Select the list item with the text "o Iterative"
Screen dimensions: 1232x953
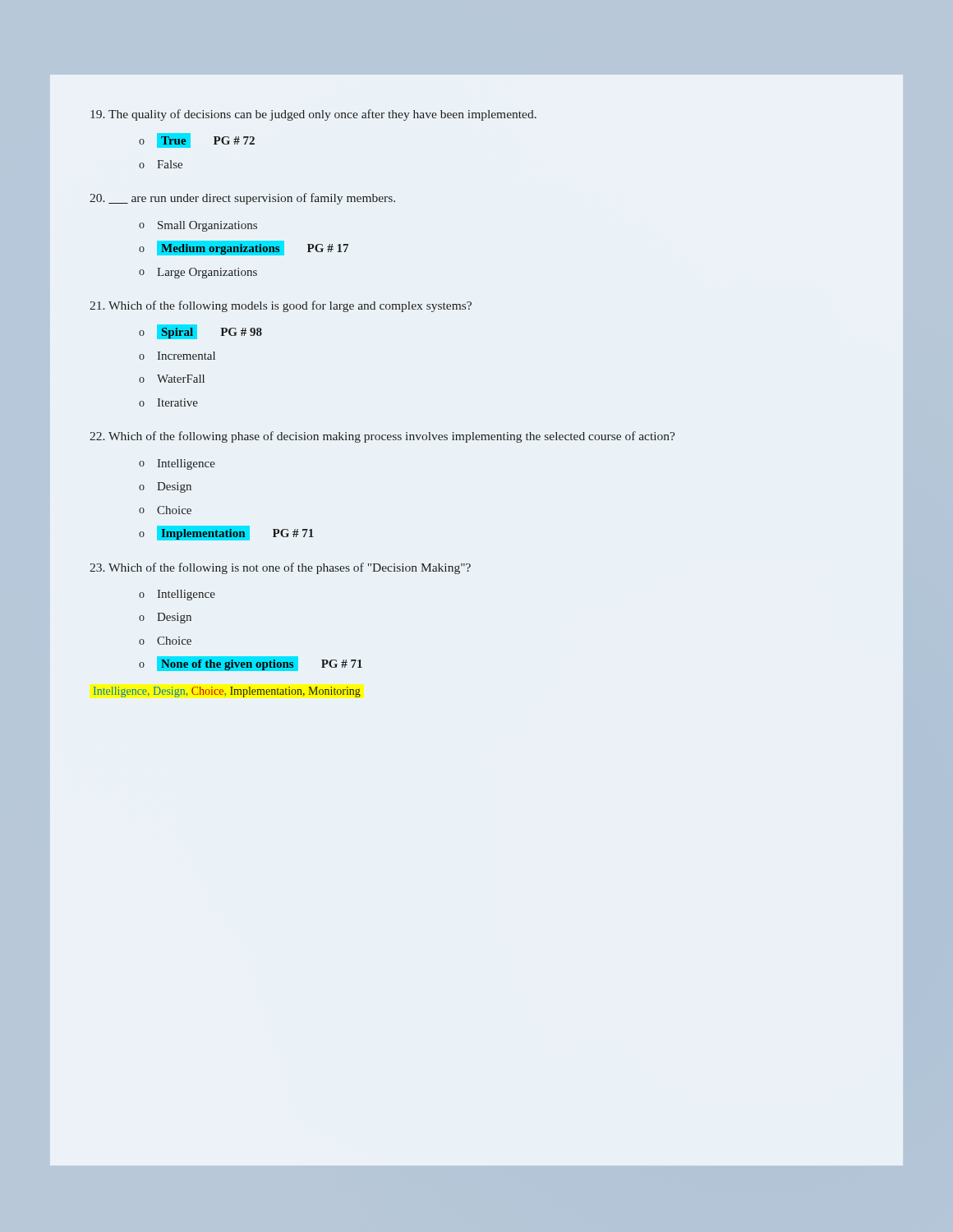168,402
